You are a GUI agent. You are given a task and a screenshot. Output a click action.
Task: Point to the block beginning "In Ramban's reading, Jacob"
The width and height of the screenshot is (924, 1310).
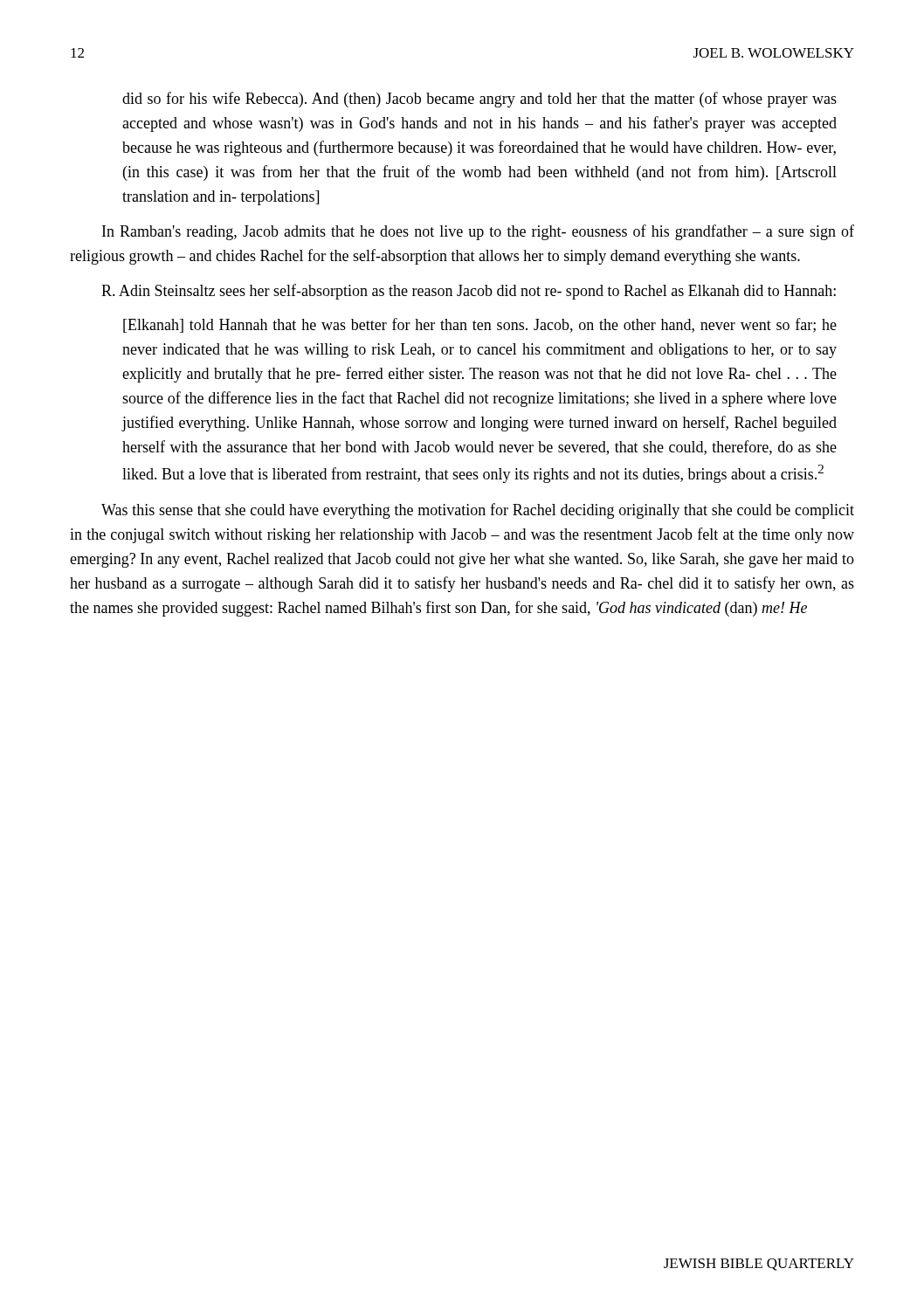pos(462,244)
